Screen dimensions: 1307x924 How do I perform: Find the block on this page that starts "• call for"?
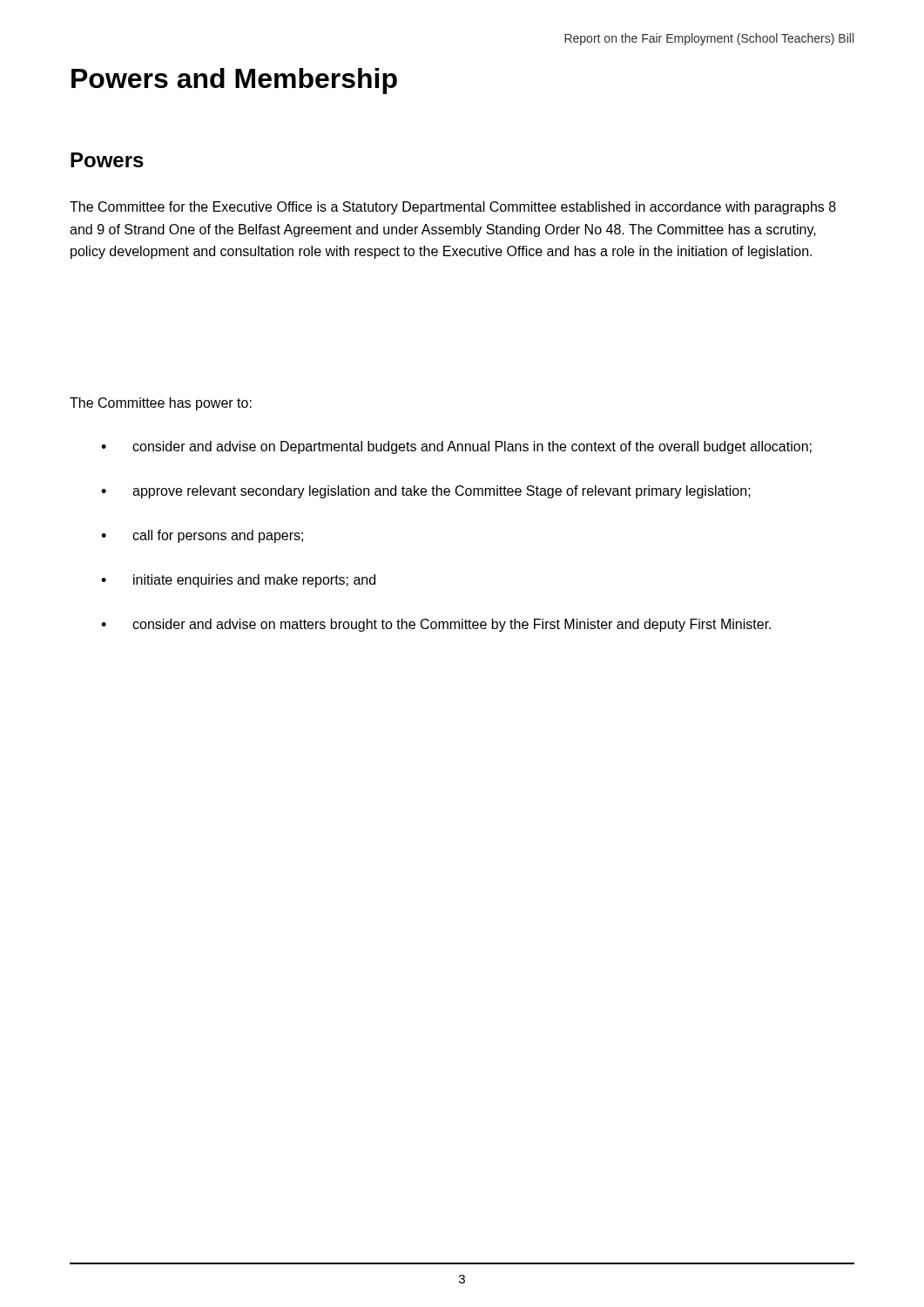[x=202, y=536]
